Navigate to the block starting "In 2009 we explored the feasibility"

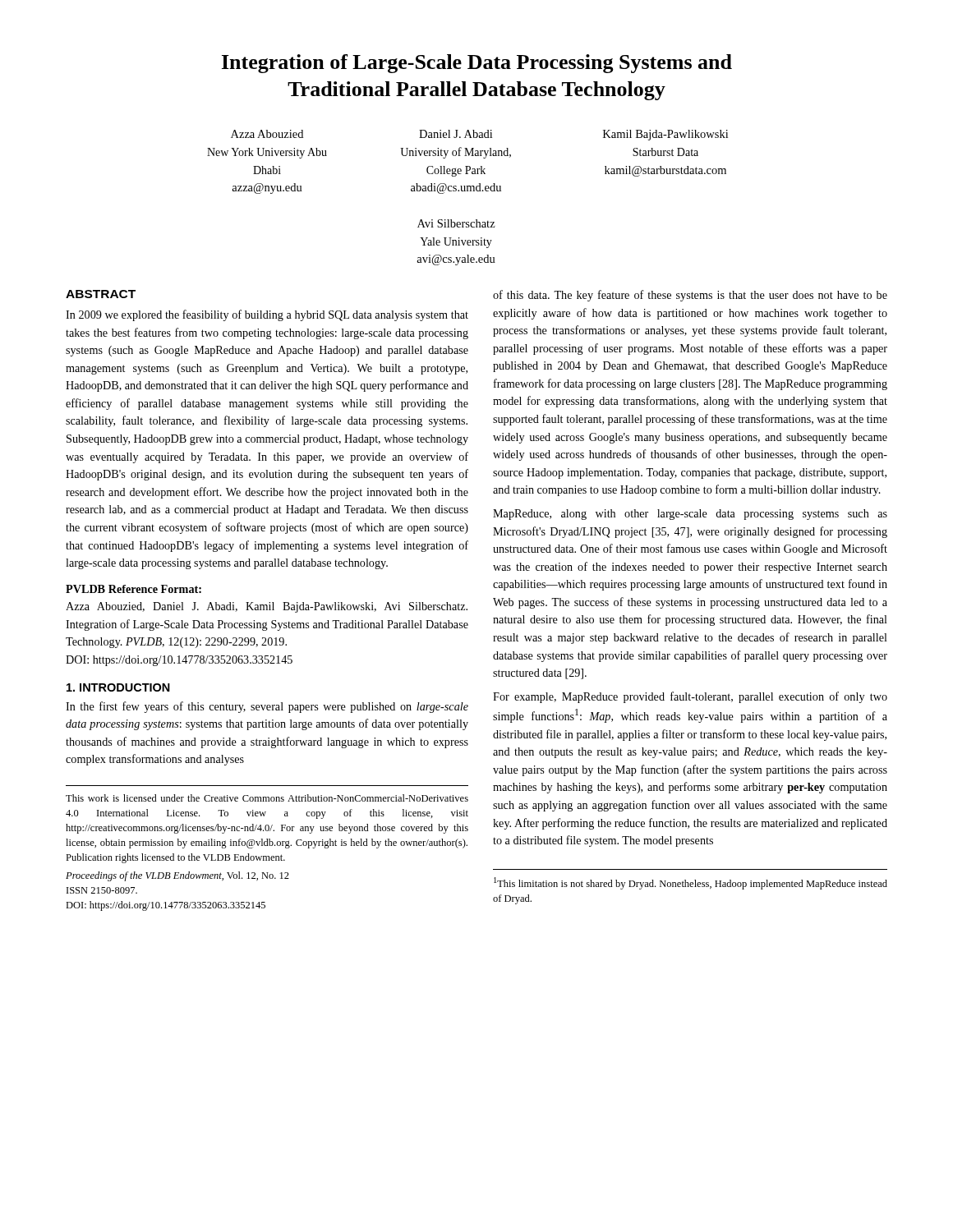(267, 439)
